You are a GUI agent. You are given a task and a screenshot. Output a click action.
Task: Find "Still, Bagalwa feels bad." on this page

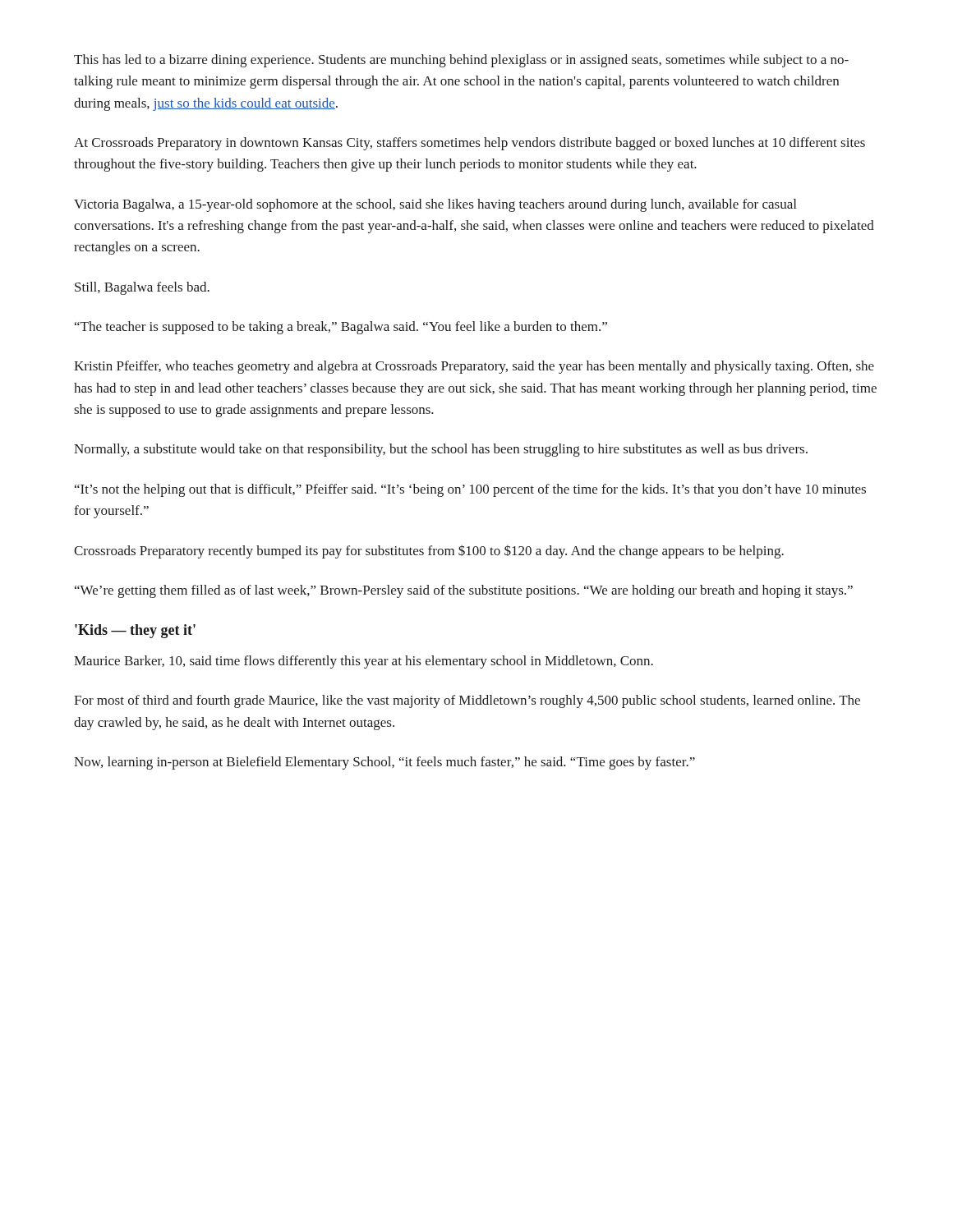pyautogui.click(x=142, y=287)
